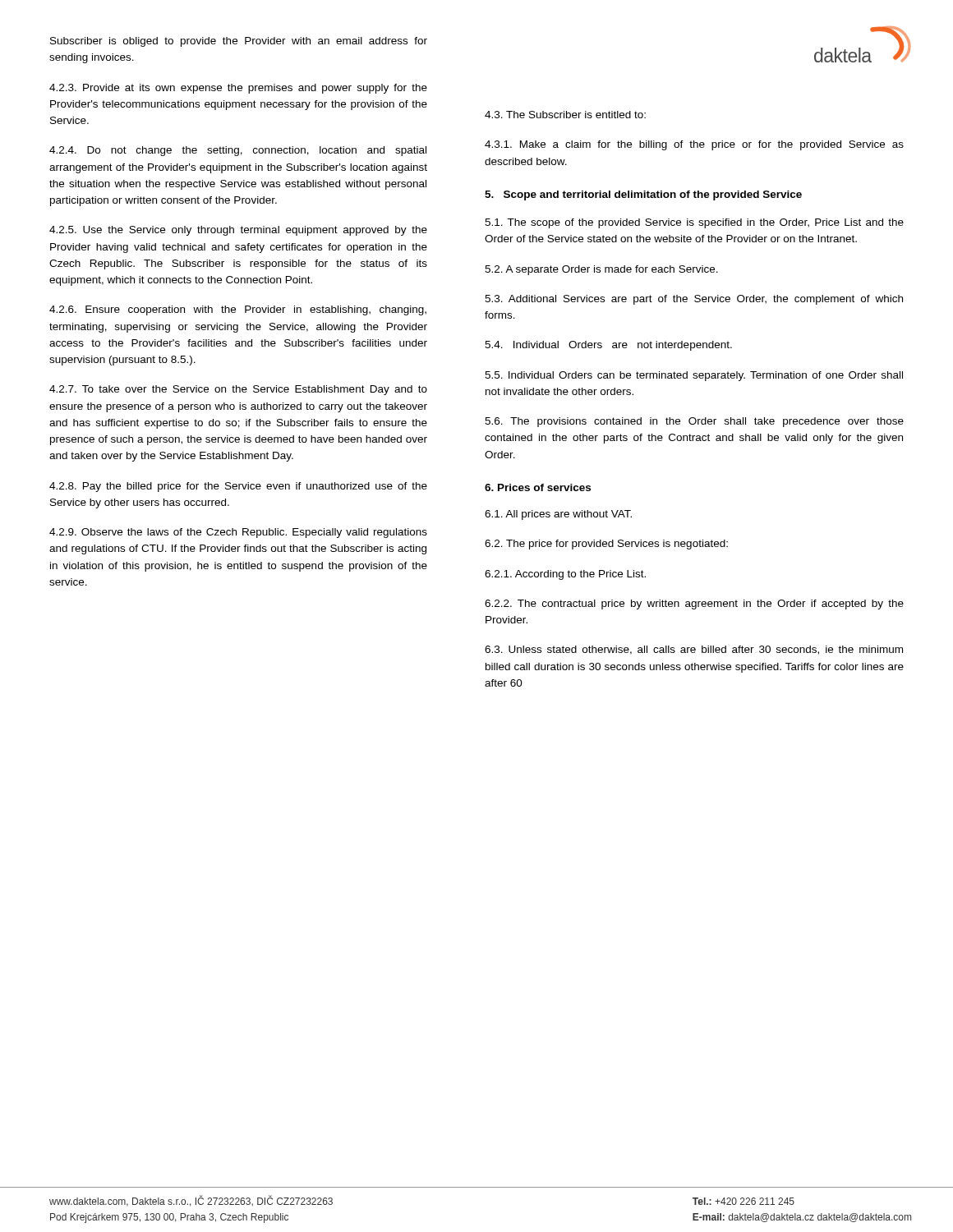Navigate to the block starting "2.6. Ensure cooperation with"
This screenshot has width=953, height=1232.
[x=238, y=334]
